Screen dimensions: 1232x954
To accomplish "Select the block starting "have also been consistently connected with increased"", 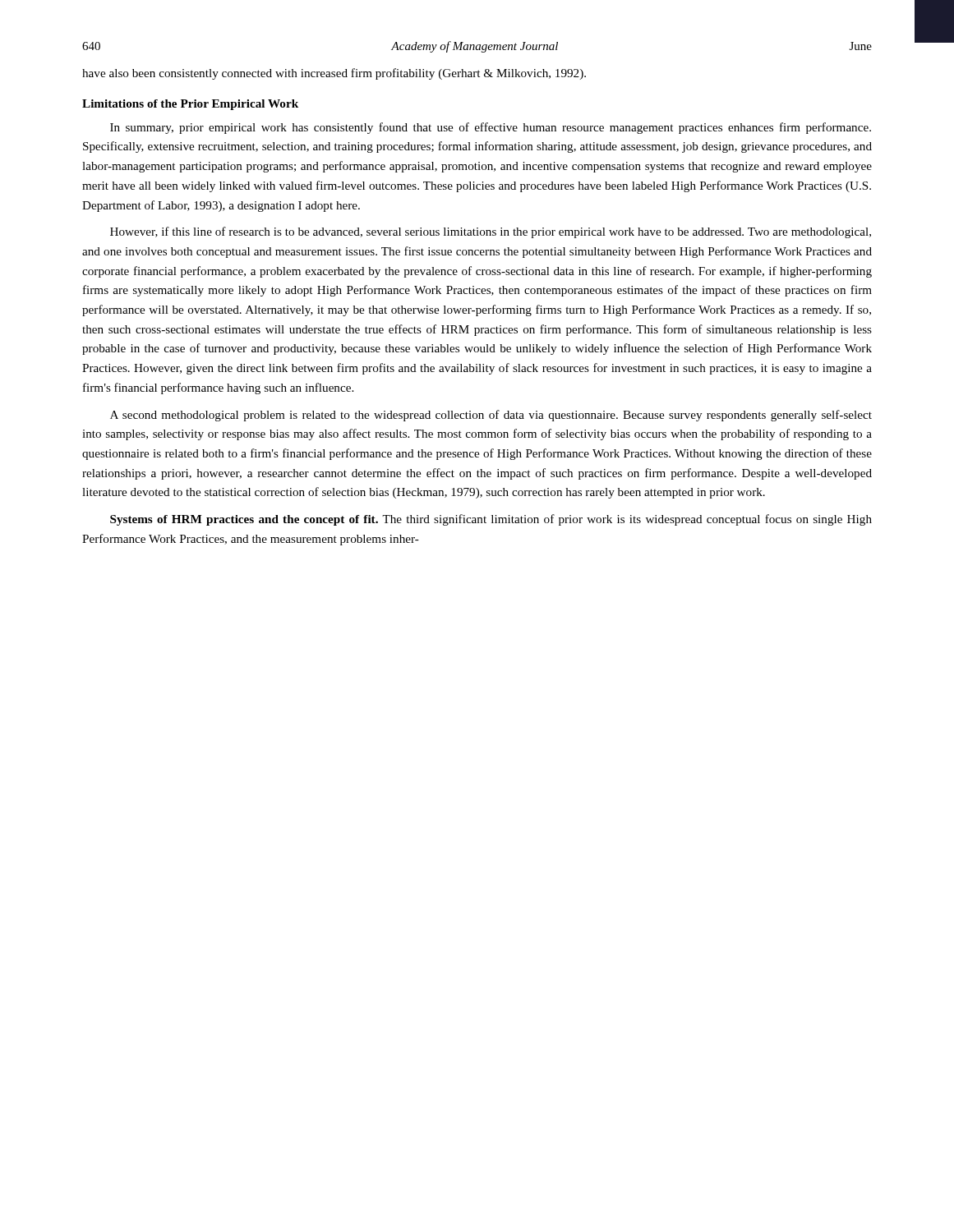I will pyautogui.click(x=334, y=73).
